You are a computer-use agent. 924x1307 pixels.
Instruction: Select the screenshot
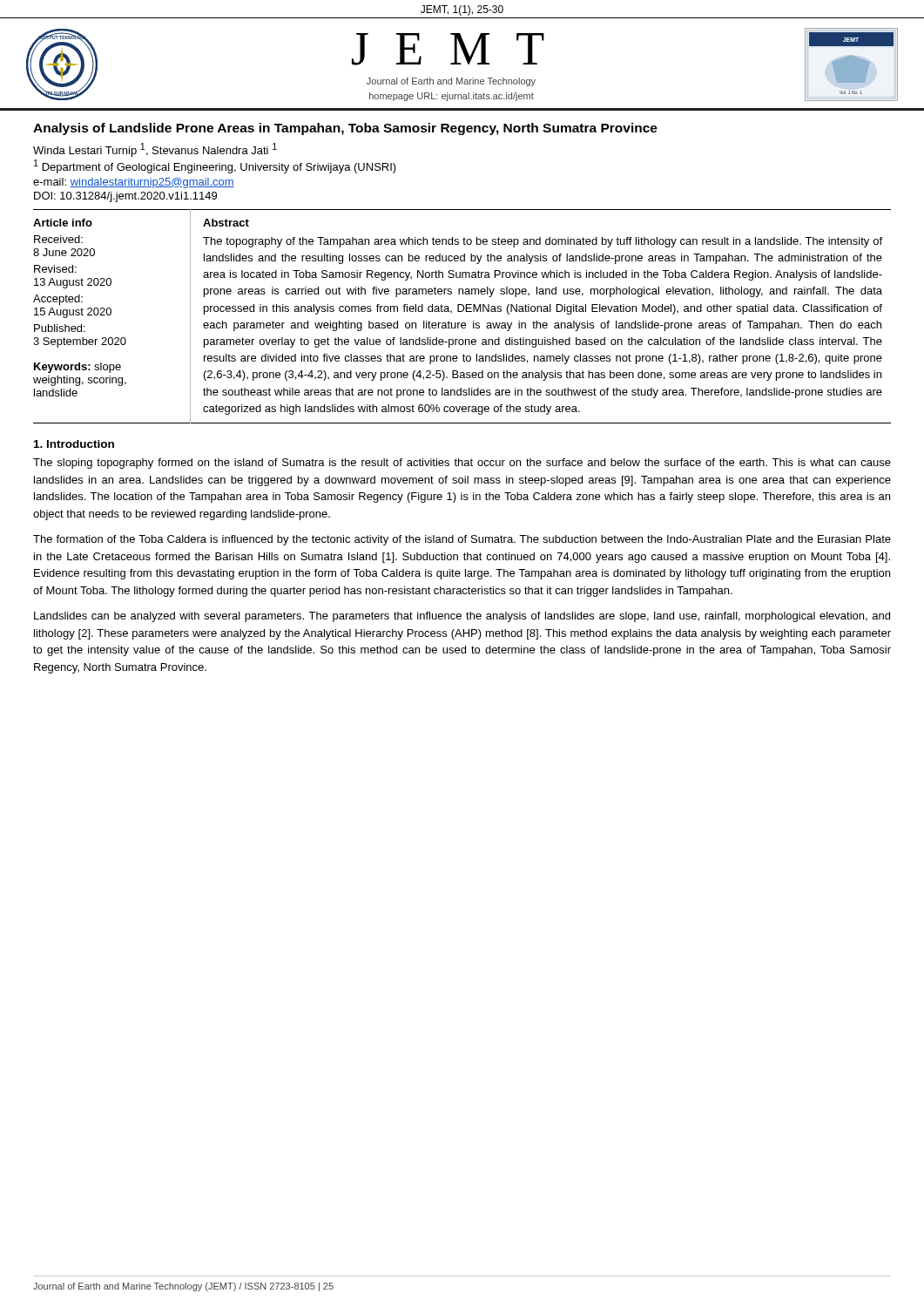point(851,64)
